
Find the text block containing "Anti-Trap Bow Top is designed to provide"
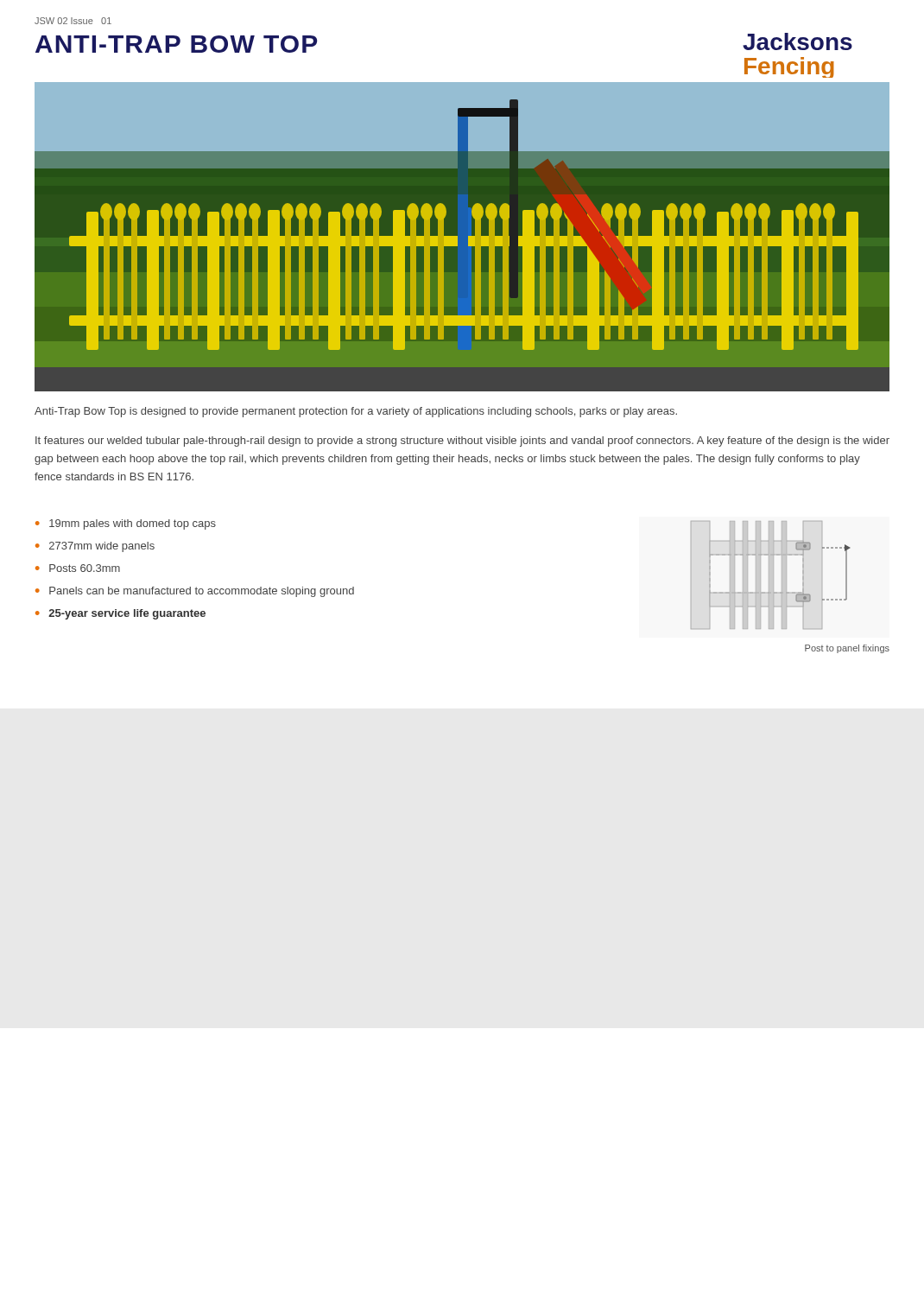(x=356, y=411)
